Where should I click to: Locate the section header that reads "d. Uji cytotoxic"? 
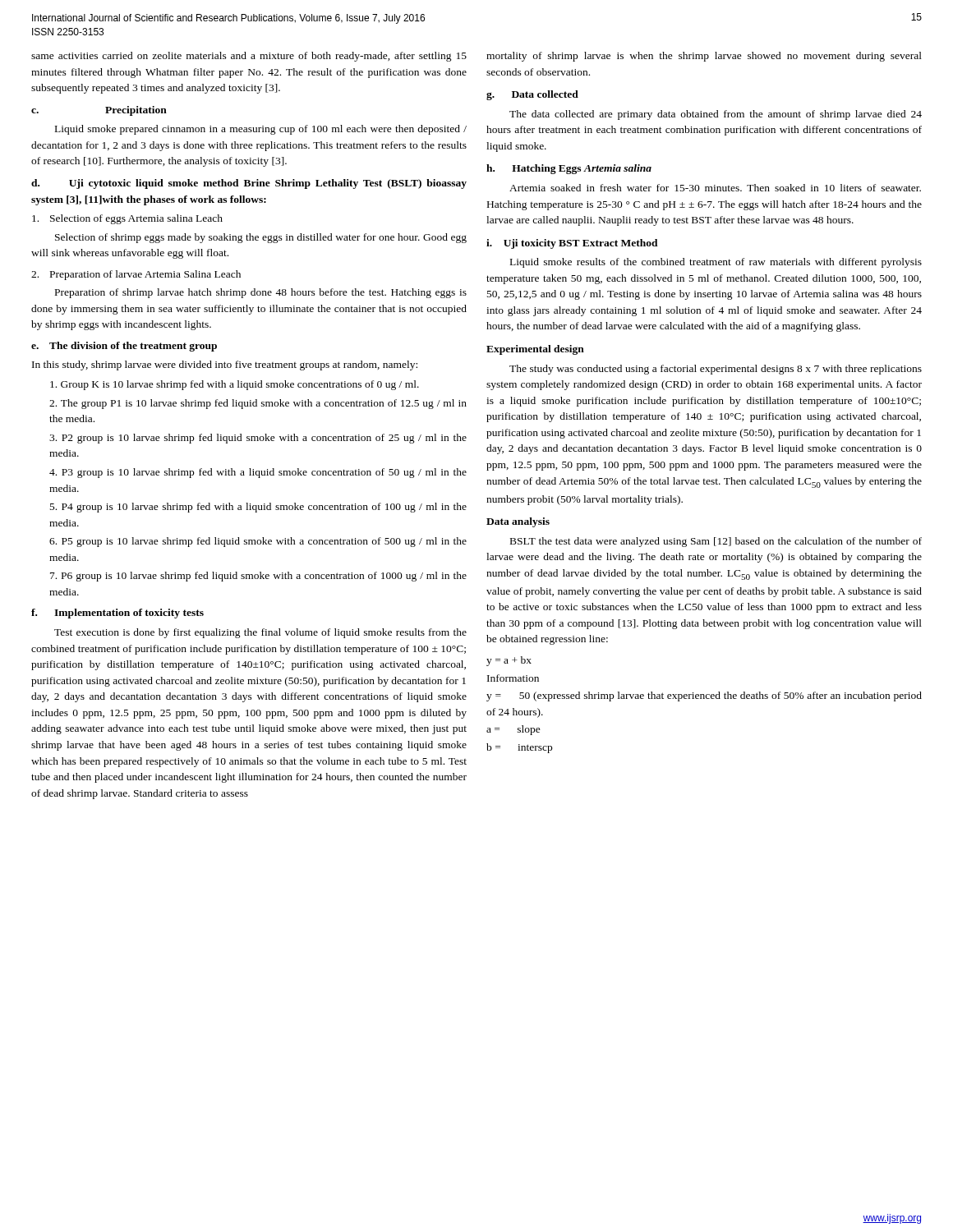[x=249, y=191]
